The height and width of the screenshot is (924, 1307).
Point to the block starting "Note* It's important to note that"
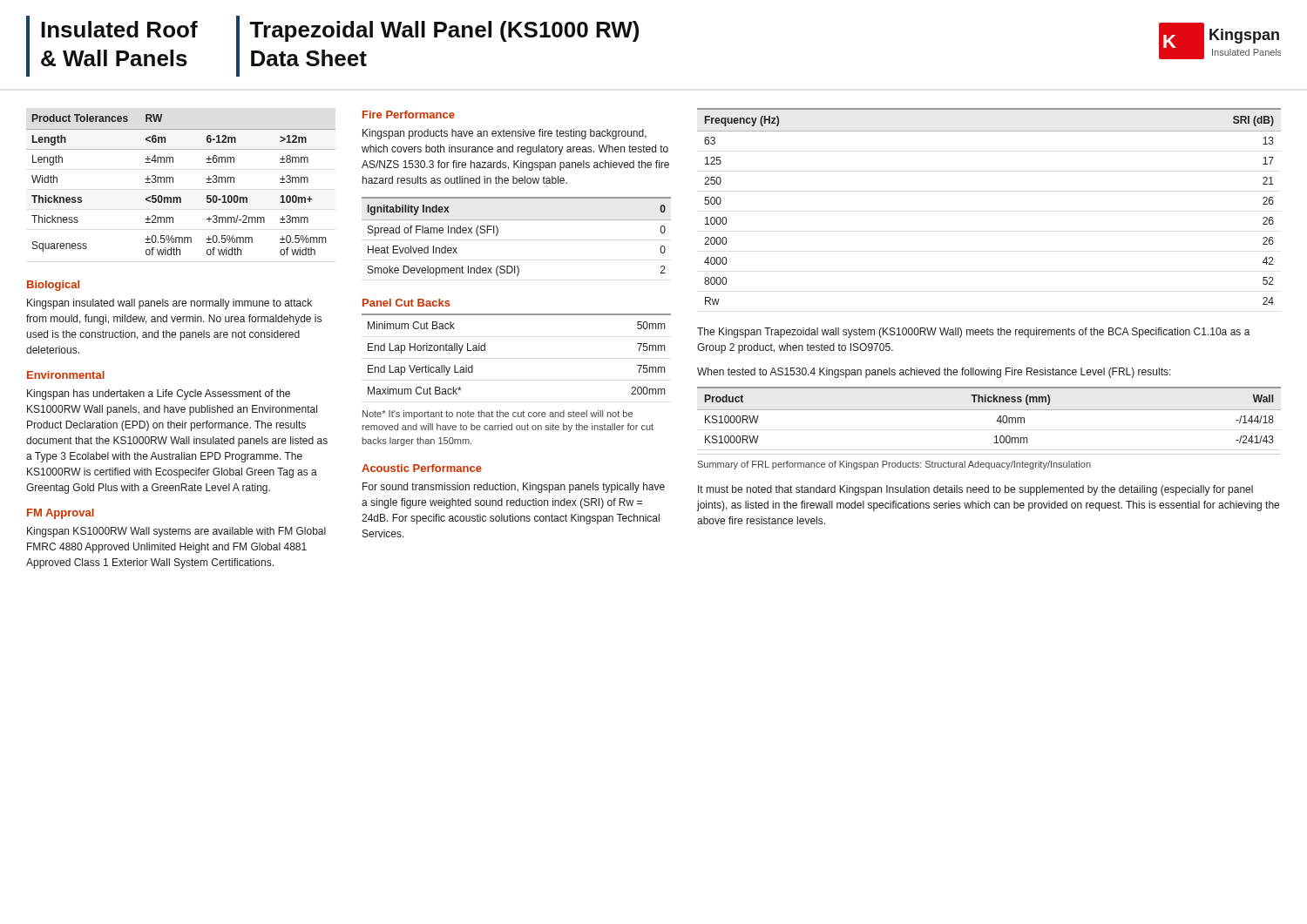(x=508, y=427)
